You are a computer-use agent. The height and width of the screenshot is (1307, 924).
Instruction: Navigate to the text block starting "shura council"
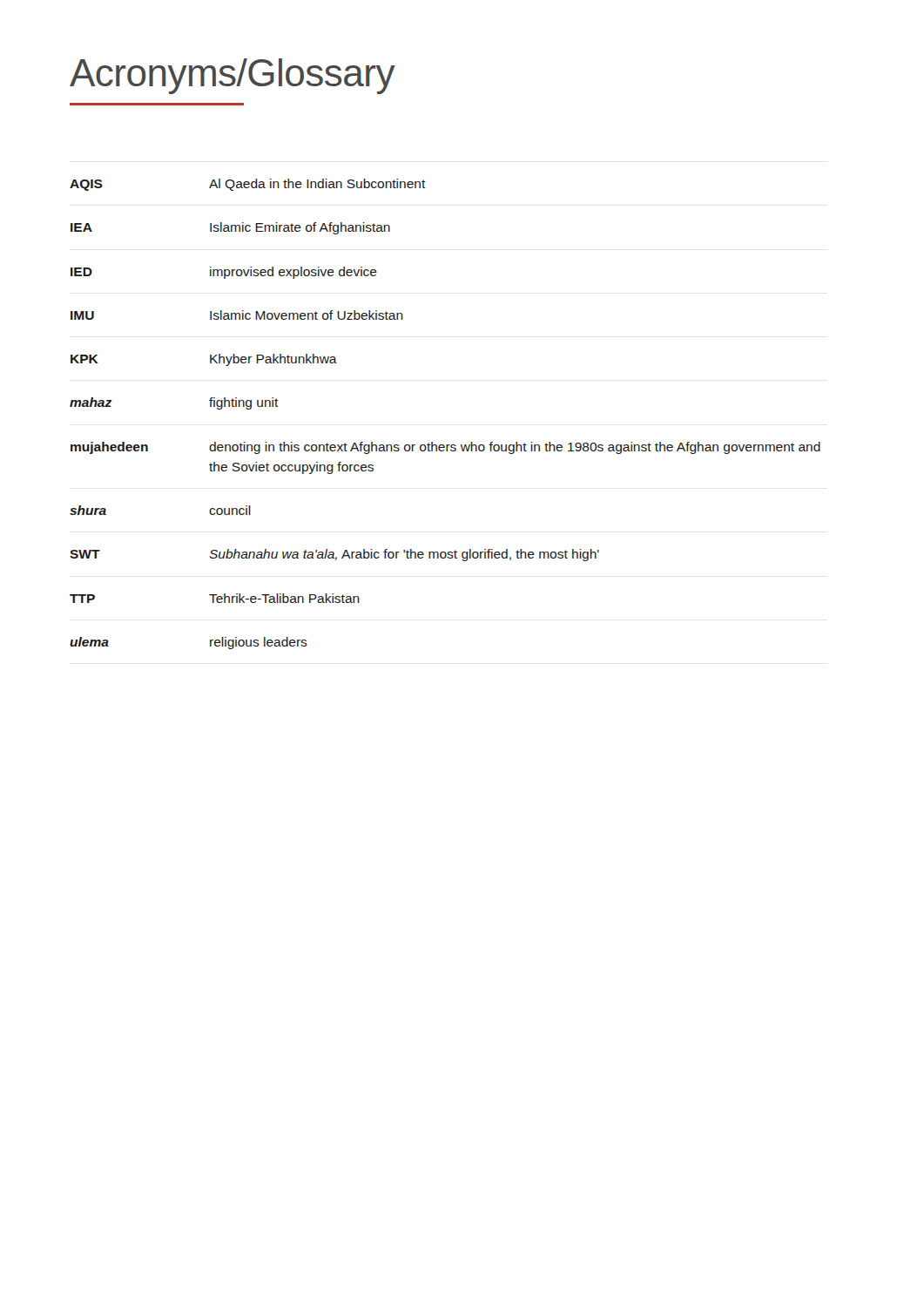tap(92, 510)
